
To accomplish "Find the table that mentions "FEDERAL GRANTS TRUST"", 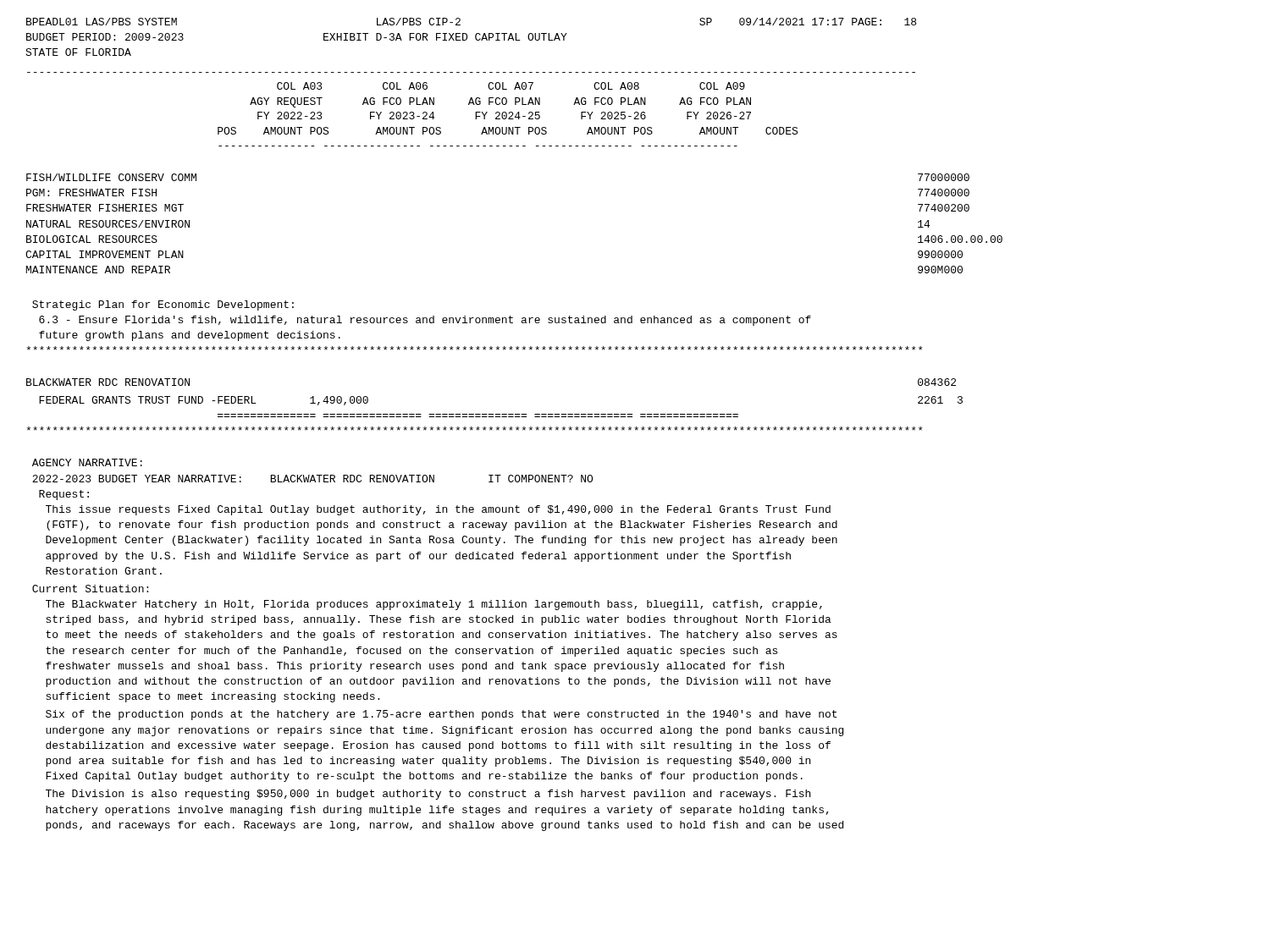I will (x=635, y=416).
